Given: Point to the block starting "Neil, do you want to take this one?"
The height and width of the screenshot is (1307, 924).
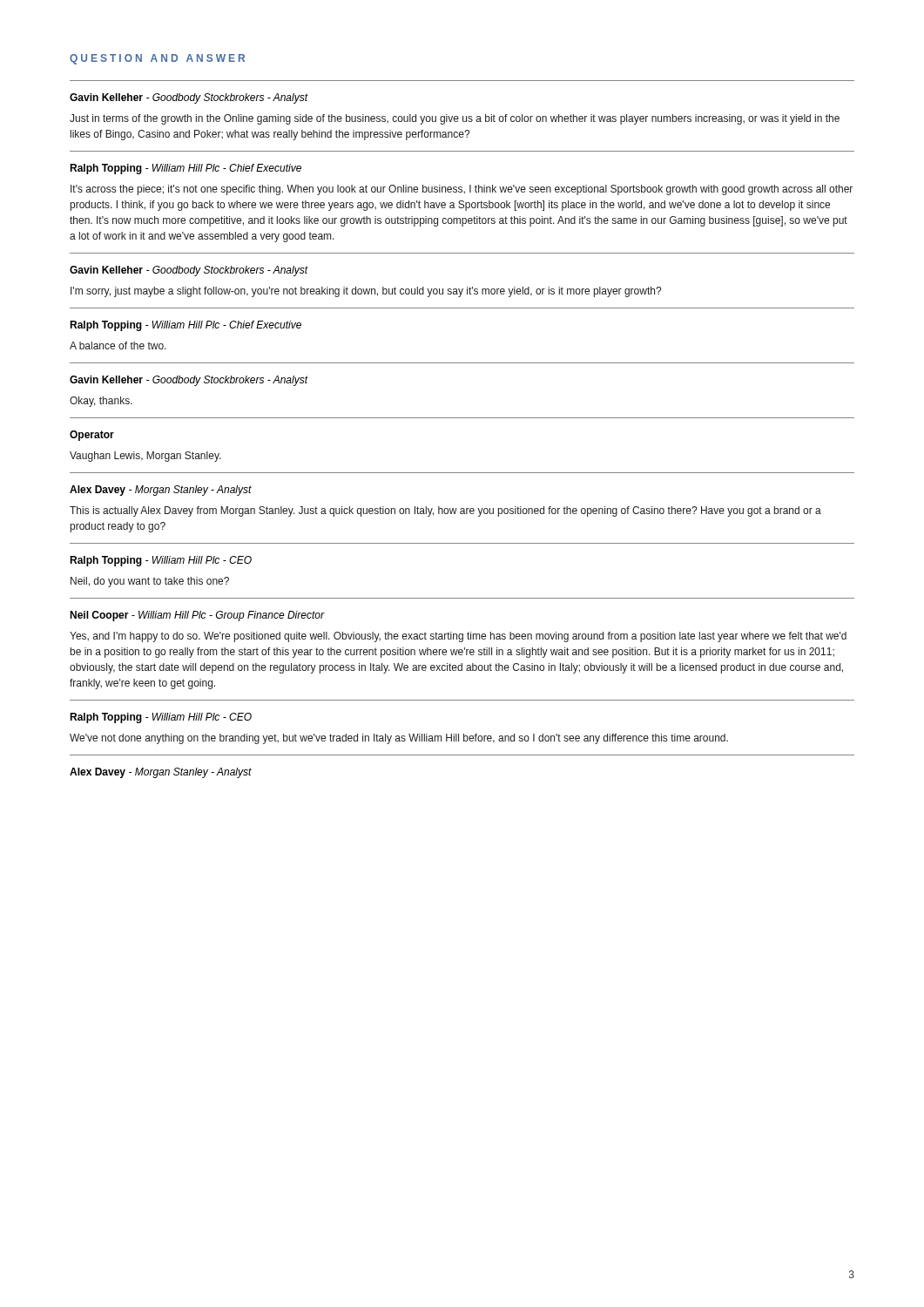Looking at the screenshot, I should (150, 581).
